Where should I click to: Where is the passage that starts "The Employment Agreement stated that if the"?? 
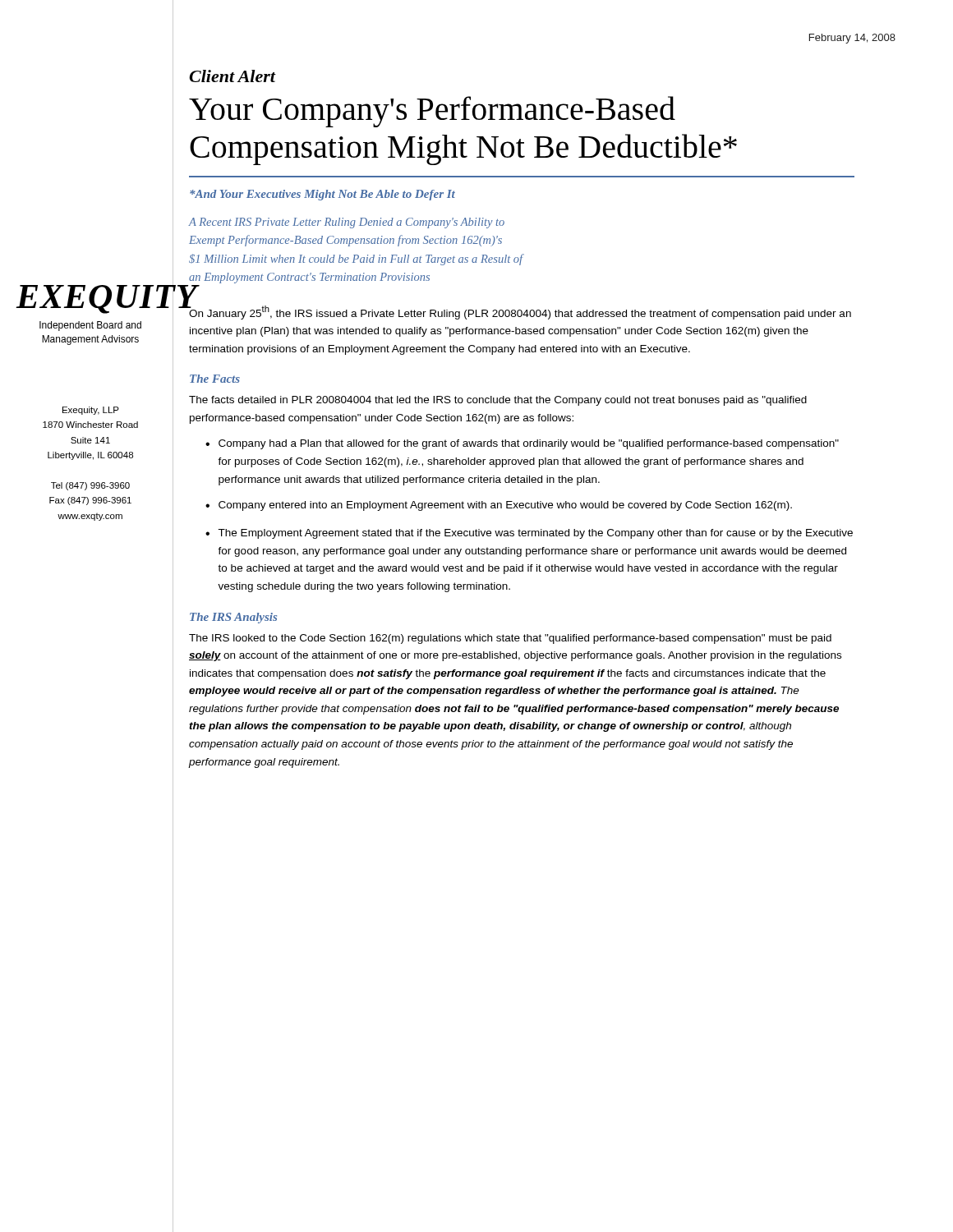[x=536, y=560]
